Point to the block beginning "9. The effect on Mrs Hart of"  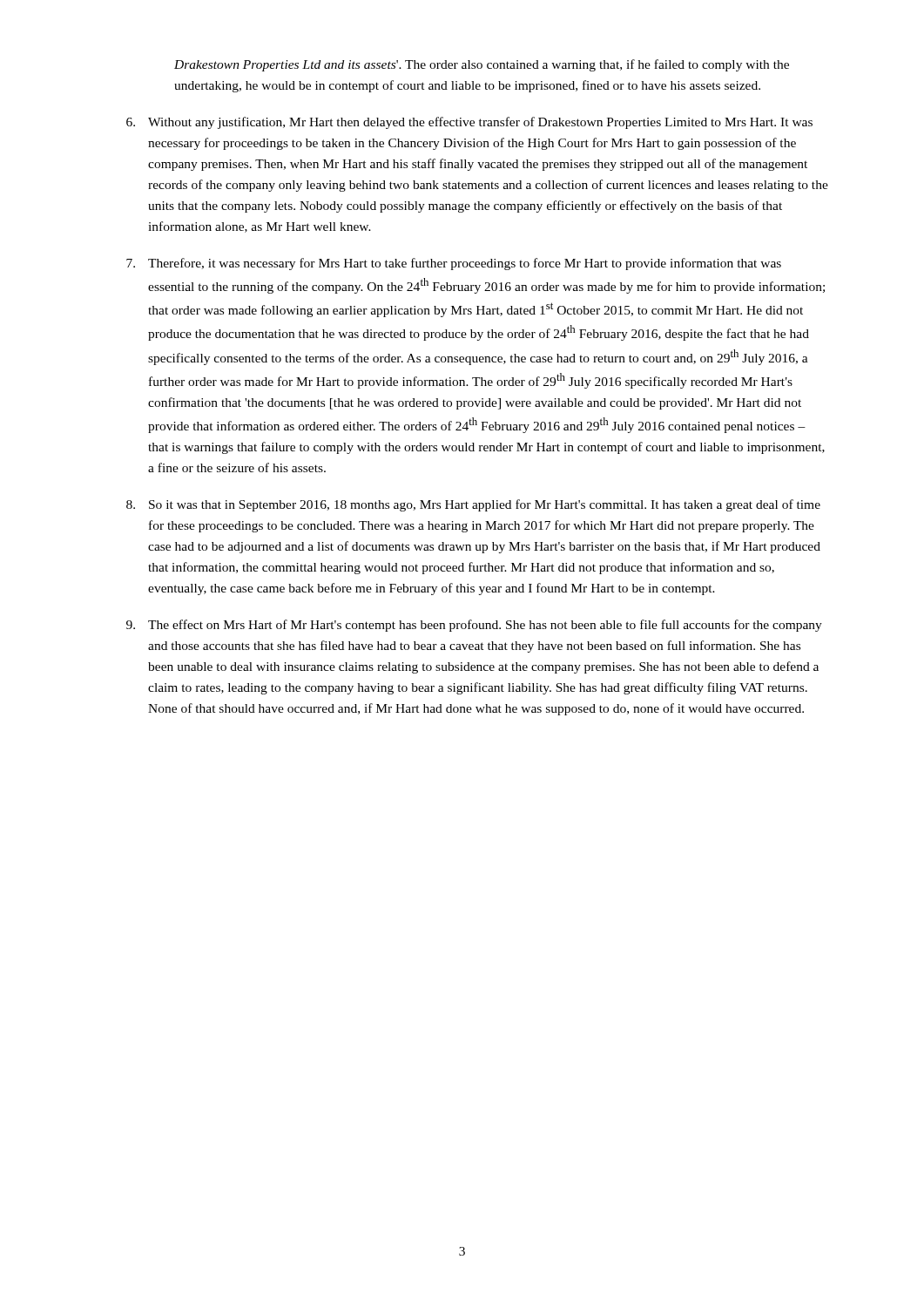click(x=466, y=667)
